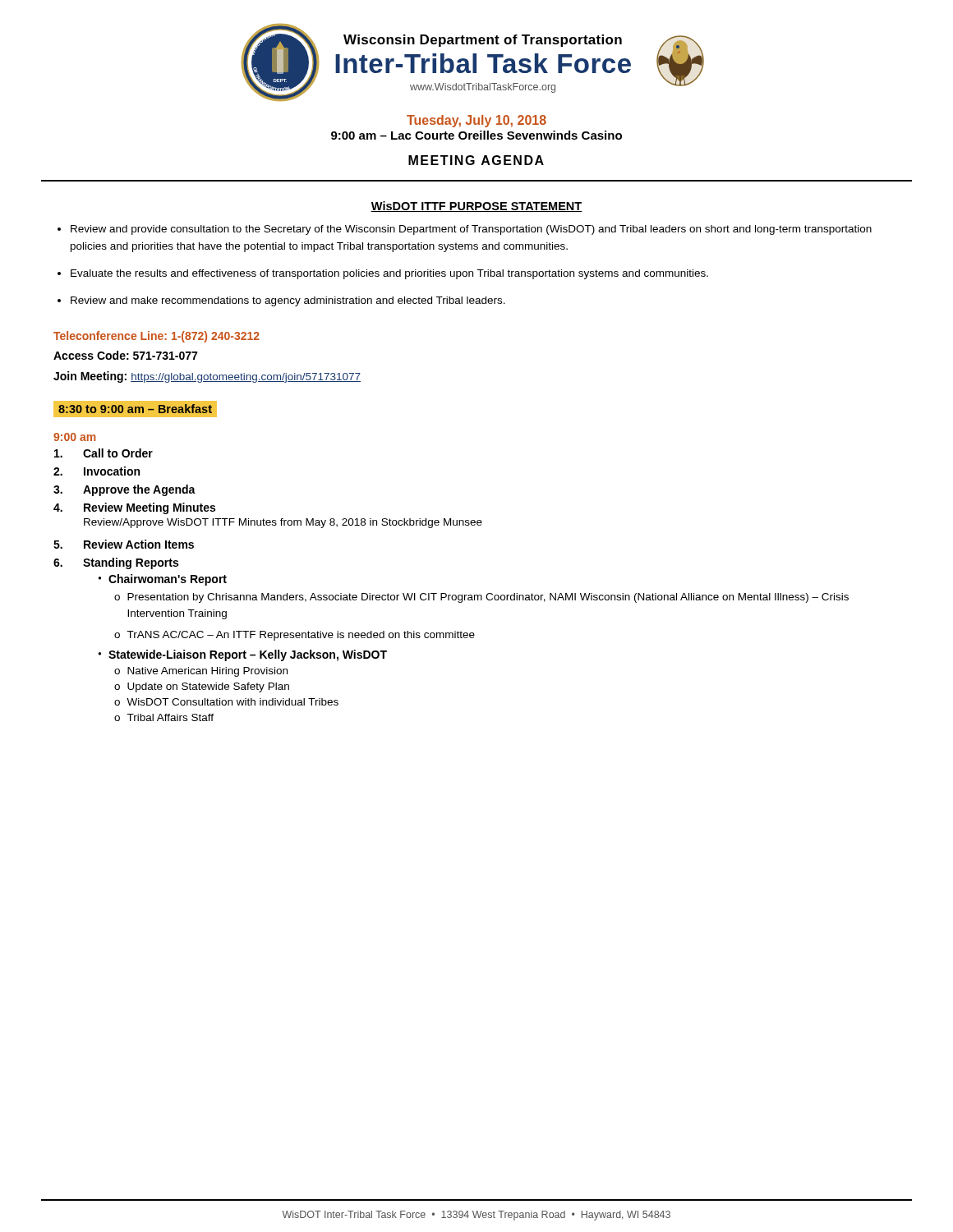Navigate to the block starting "• Statewide-Liaison Report – Kelly Jackson, WisDOT"
Viewport: 953px width, 1232px height.
[x=243, y=655]
